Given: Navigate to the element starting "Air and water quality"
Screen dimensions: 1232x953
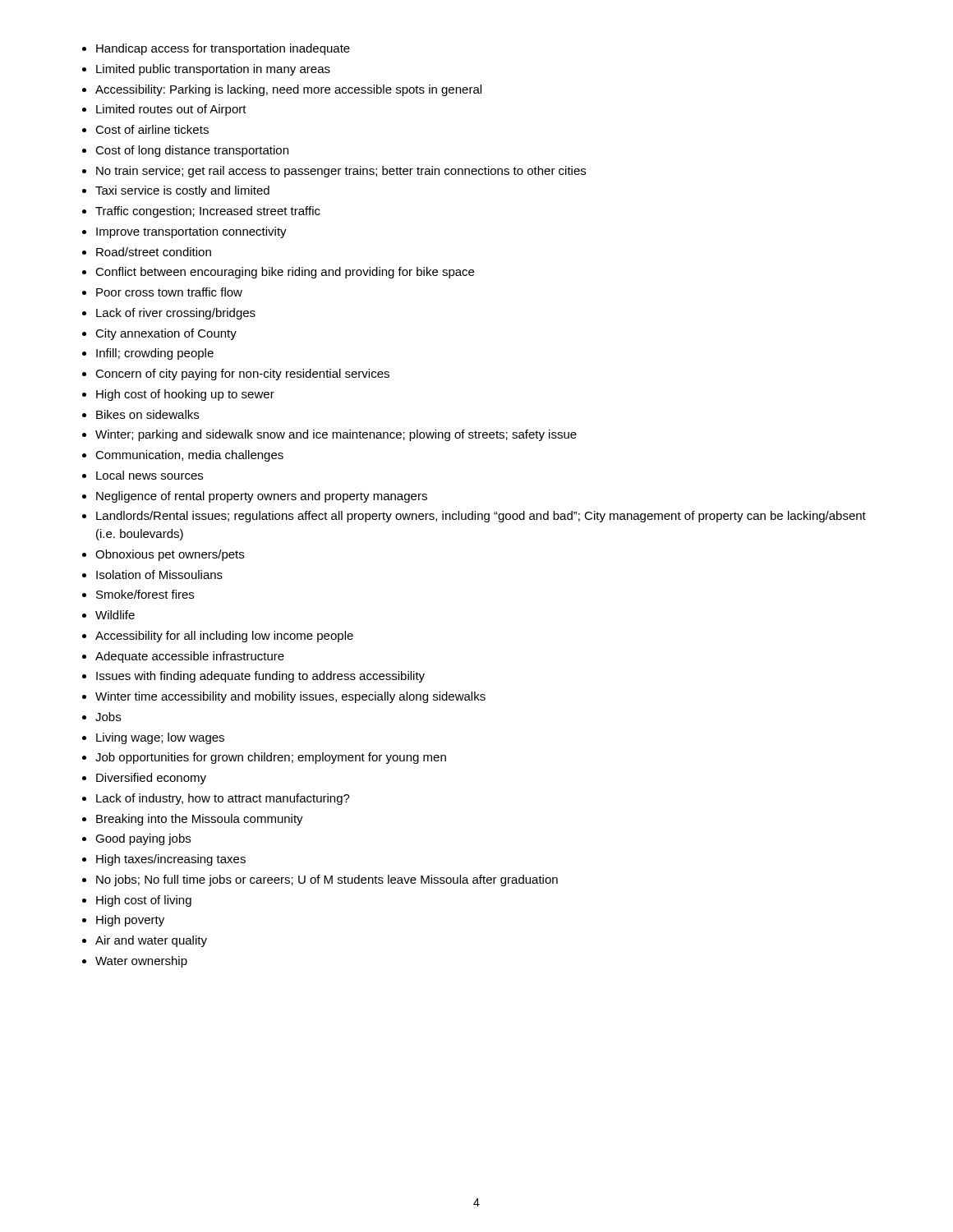Looking at the screenshot, I should pos(151,940).
